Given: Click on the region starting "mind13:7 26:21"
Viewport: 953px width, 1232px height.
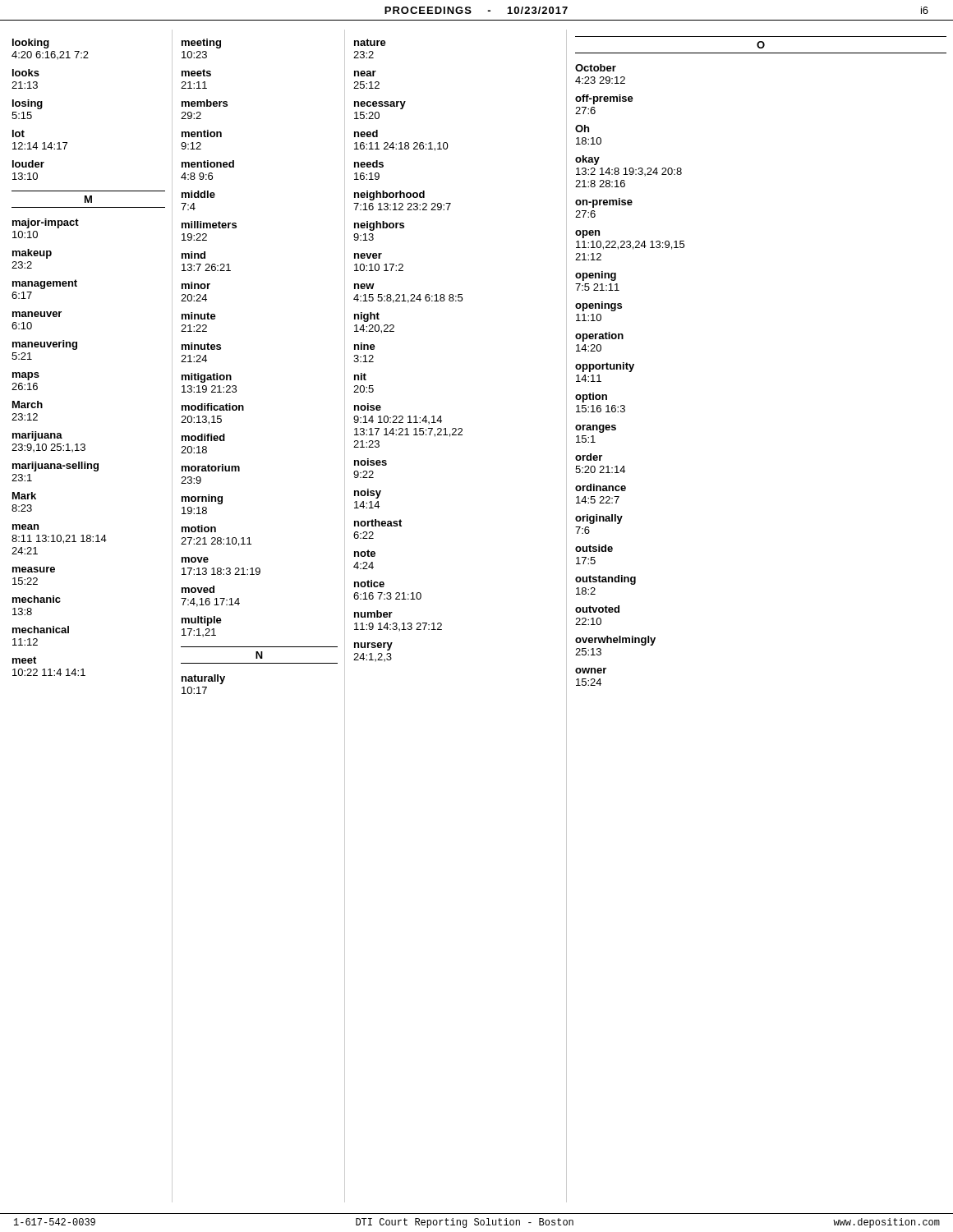Looking at the screenshot, I should click(x=206, y=261).
